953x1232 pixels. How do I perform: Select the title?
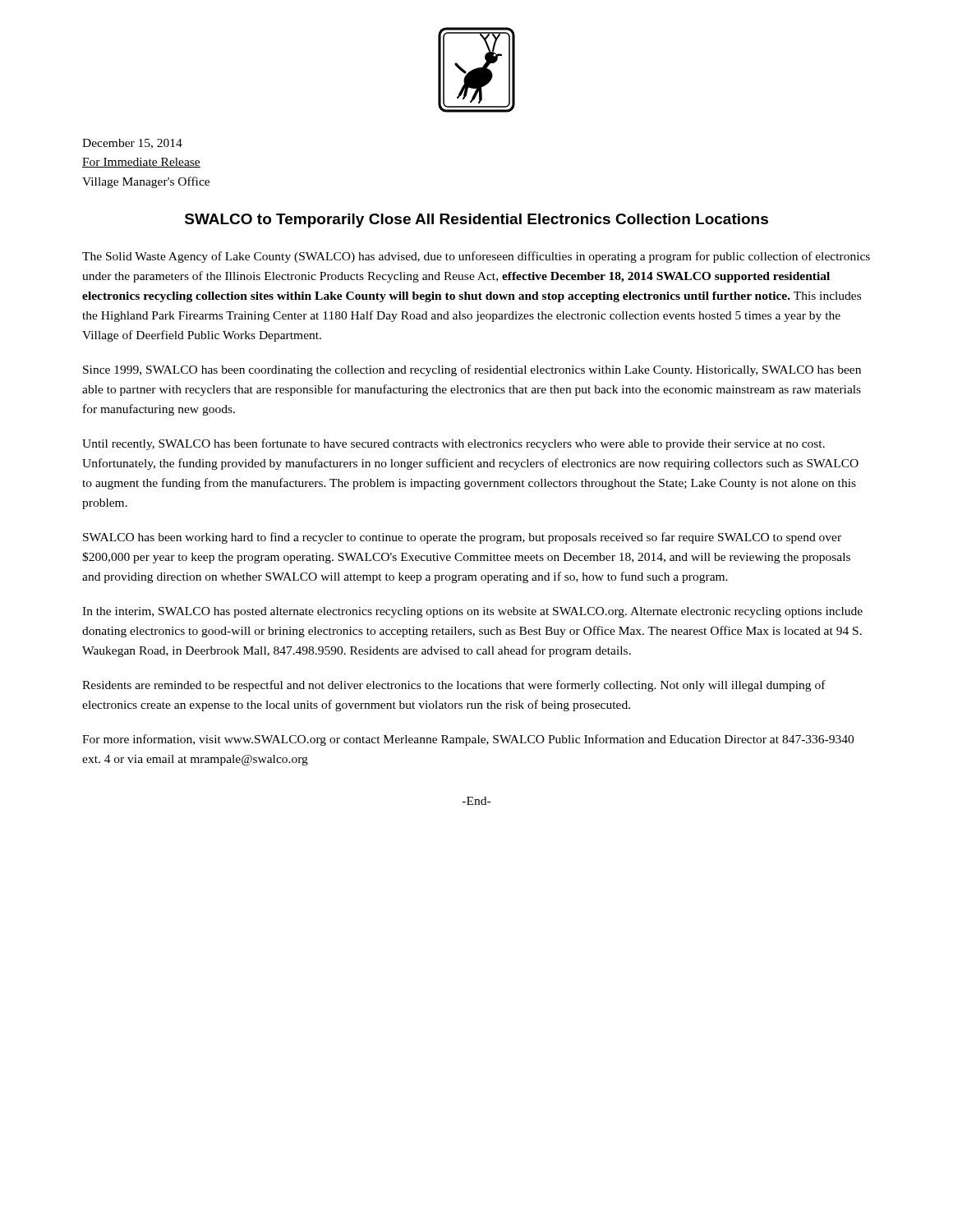(x=476, y=219)
